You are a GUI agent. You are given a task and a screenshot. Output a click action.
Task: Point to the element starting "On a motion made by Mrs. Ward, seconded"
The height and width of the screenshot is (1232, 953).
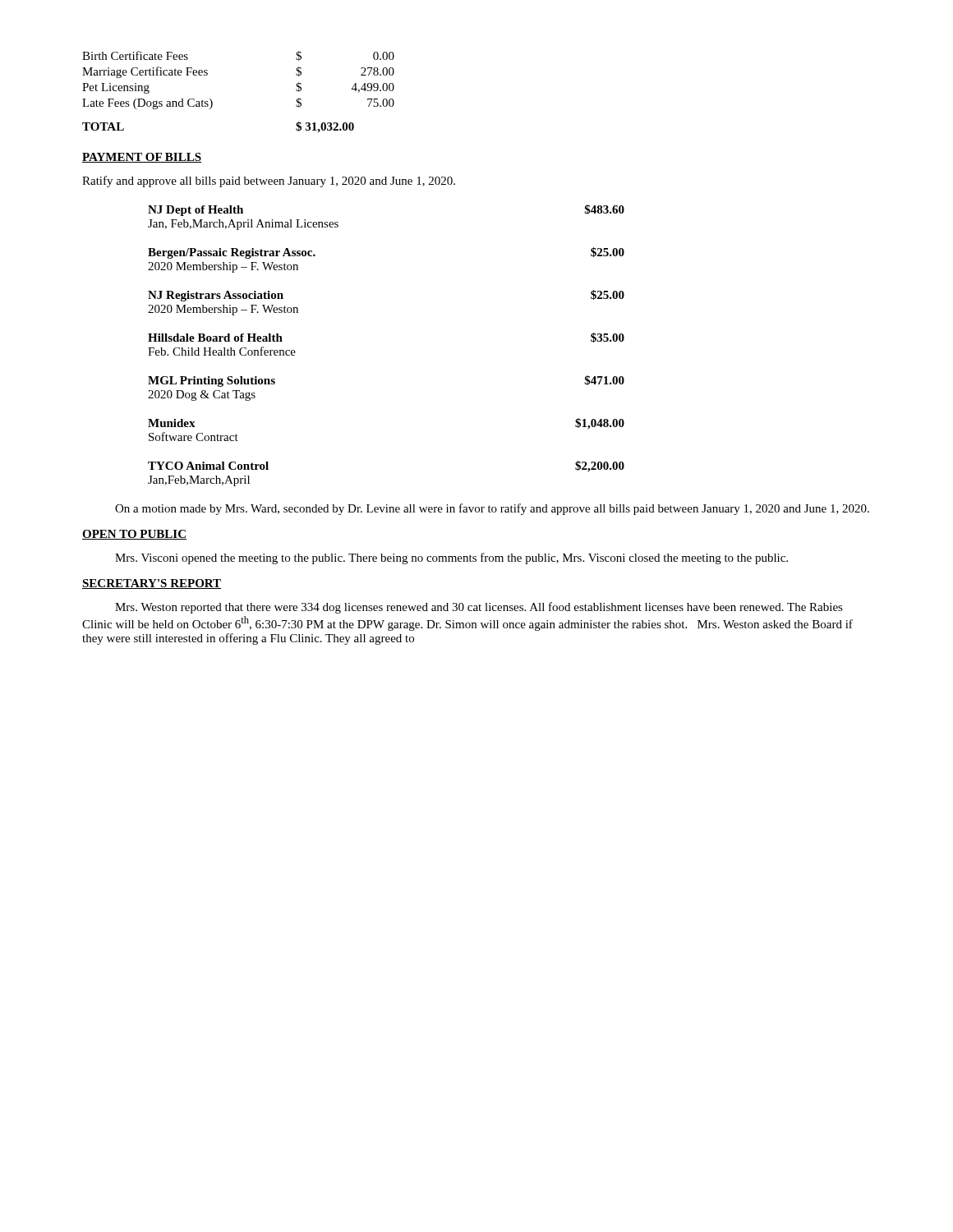(492, 508)
